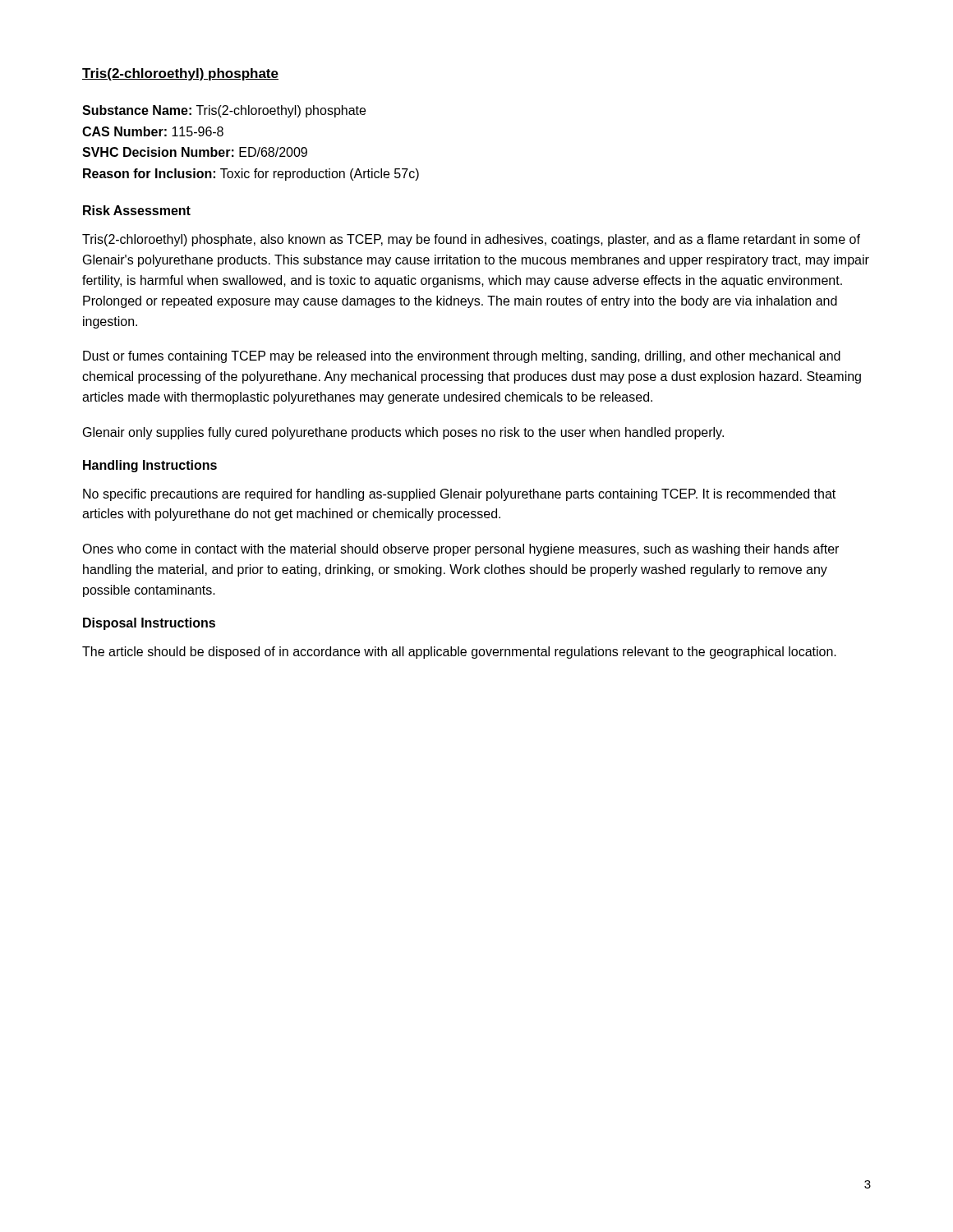
Task: Select the text block that says "Glenair only supplies fully cured polyurethane products"
Action: (x=404, y=432)
